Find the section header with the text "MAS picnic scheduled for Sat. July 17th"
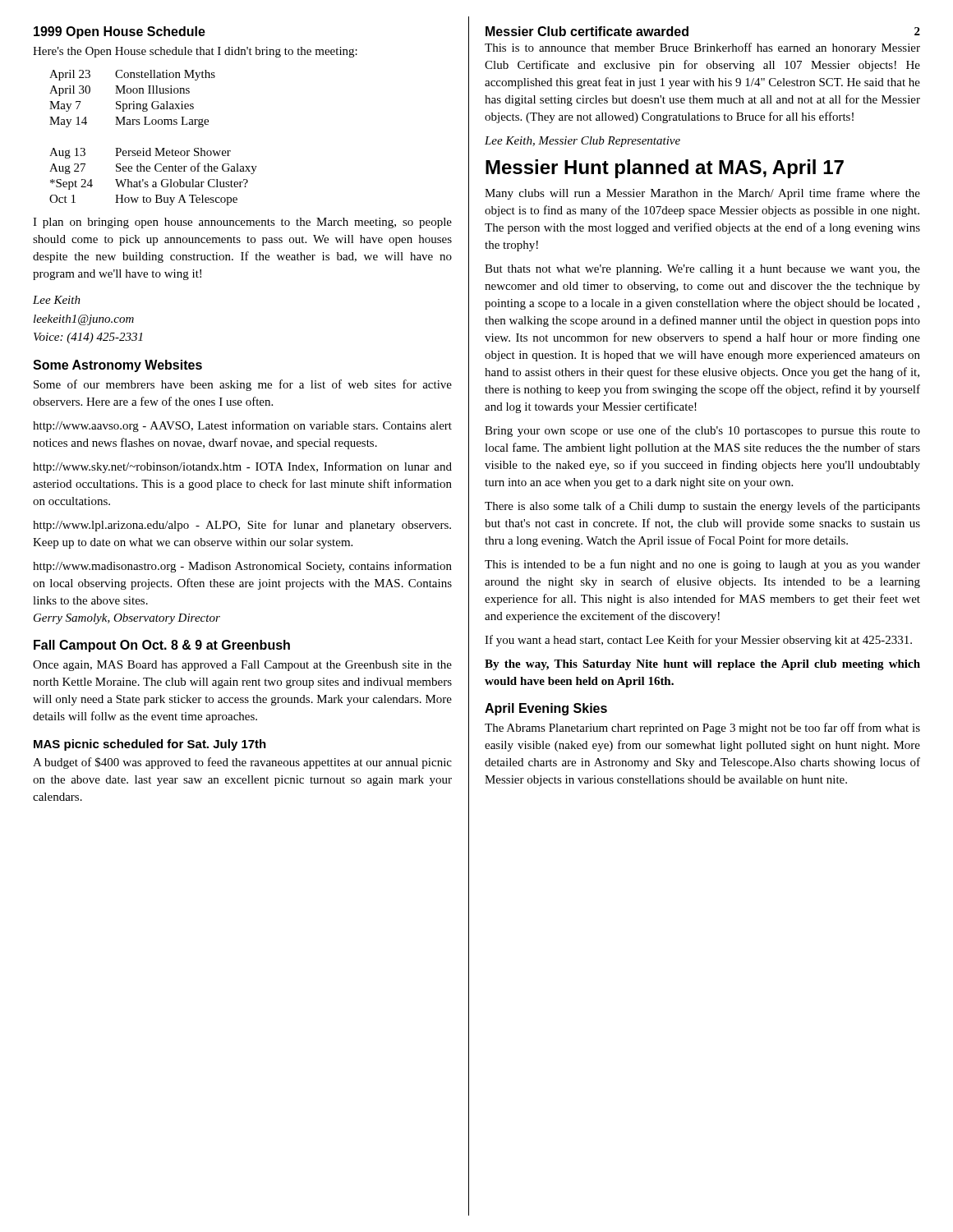Image resolution: width=953 pixels, height=1232 pixels. coord(242,743)
